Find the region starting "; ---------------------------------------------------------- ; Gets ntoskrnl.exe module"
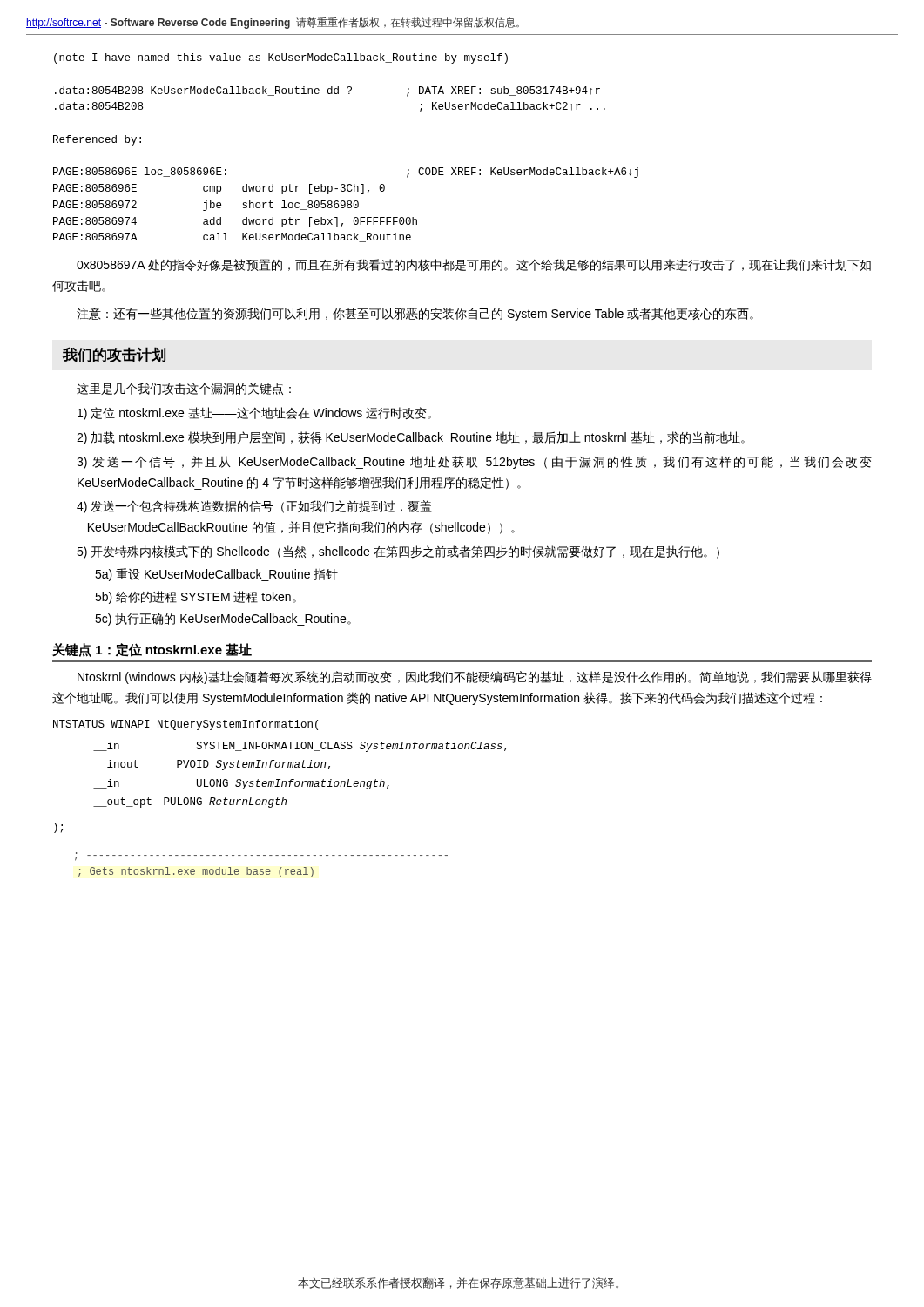924x1307 pixels. tap(261, 857)
